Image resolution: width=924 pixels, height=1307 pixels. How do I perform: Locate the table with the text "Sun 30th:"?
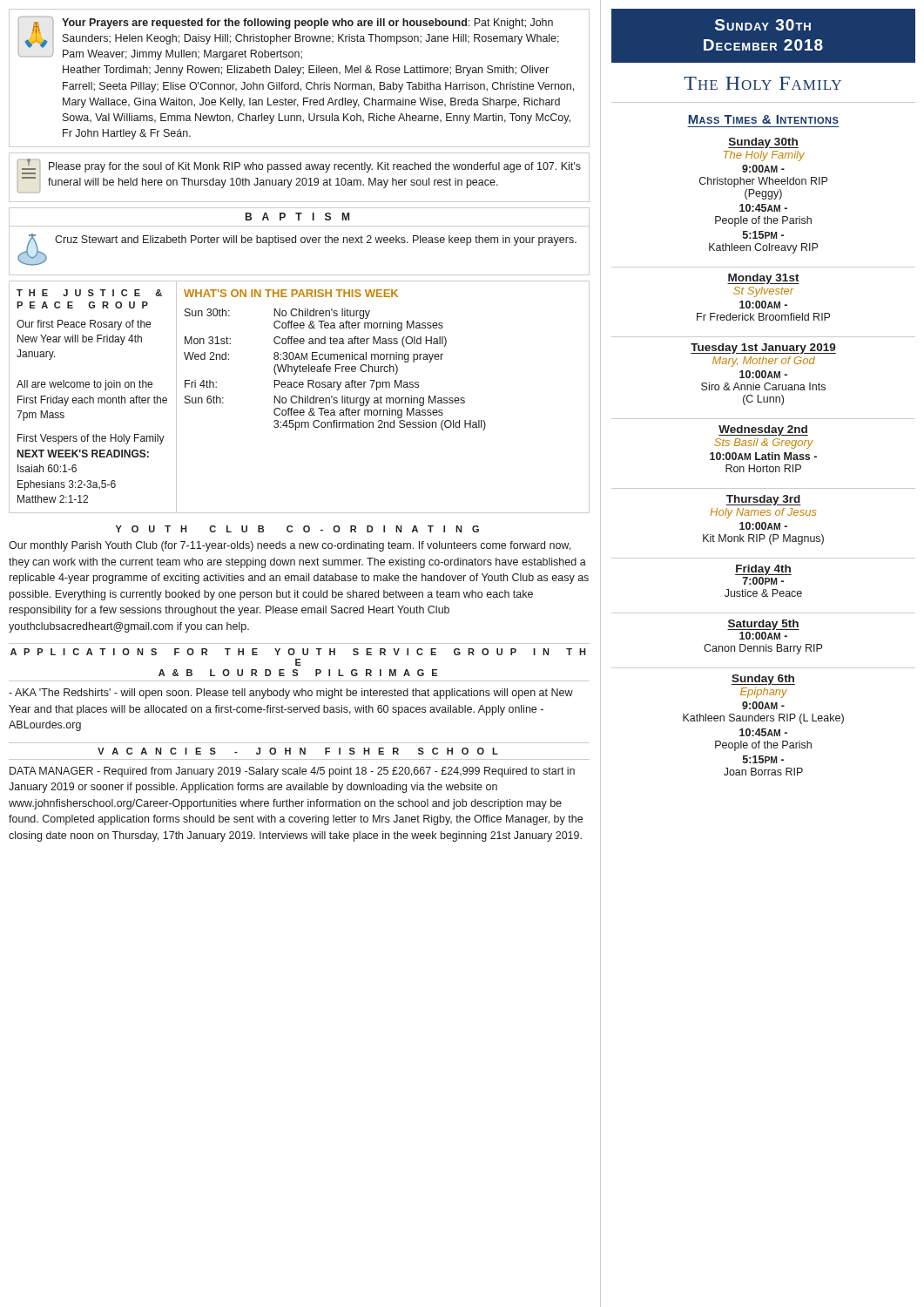(x=383, y=369)
